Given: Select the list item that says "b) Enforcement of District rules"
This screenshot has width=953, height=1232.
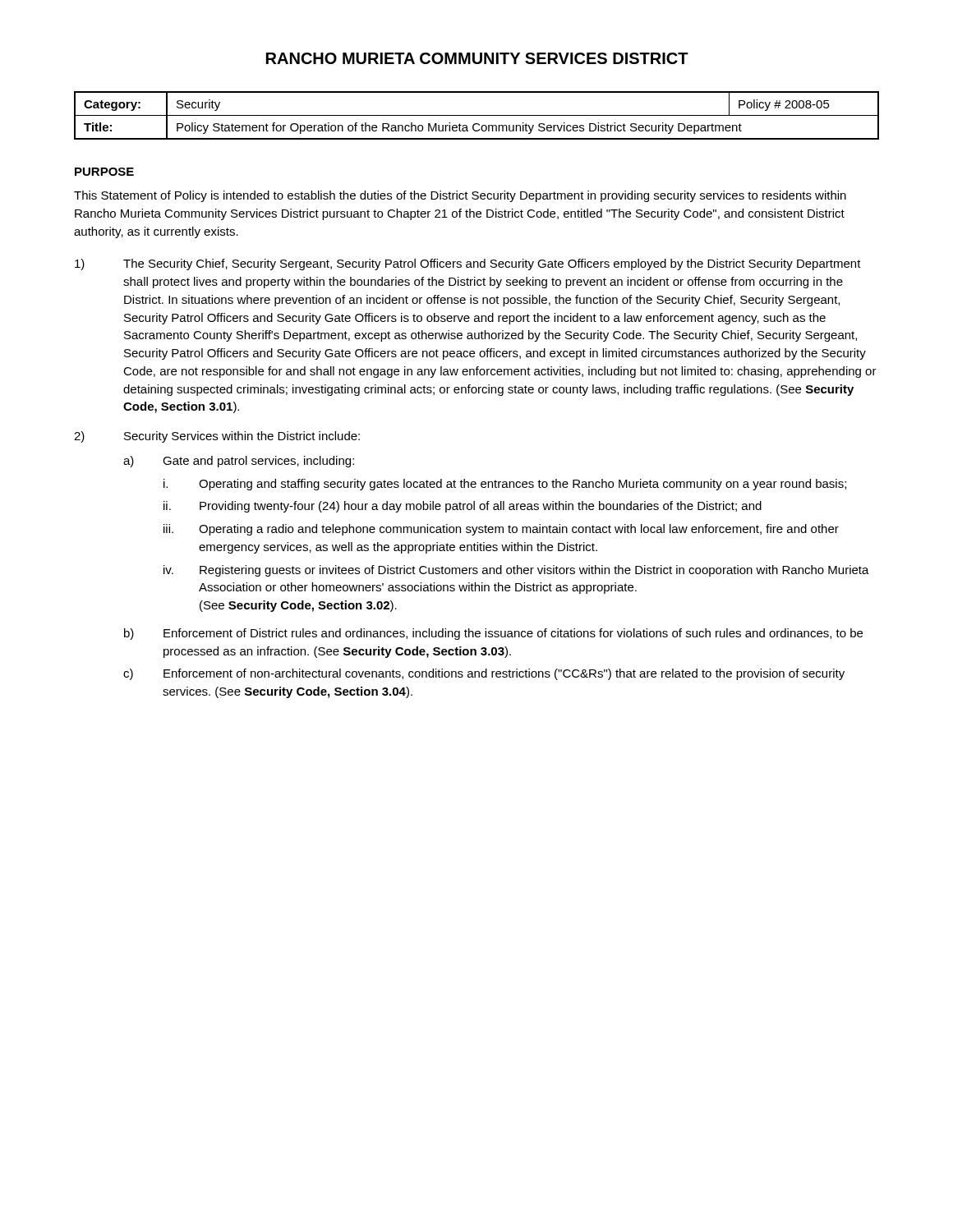Looking at the screenshot, I should pyautogui.click(x=501, y=642).
